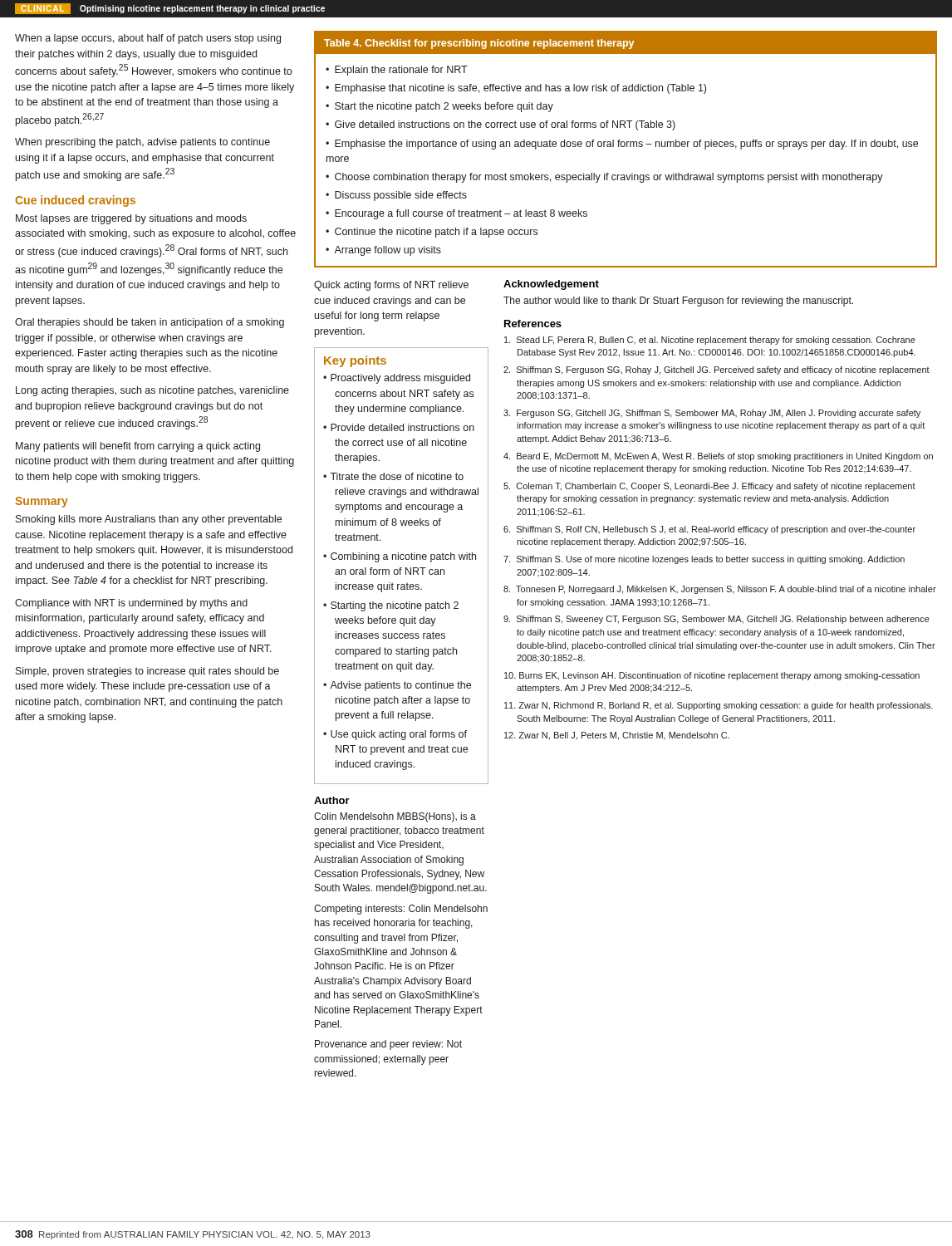Select the text block that says "Most lapses are triggered by situations"
The height and width of the screenshot is (1246, 952).
[x=155, y=259]
